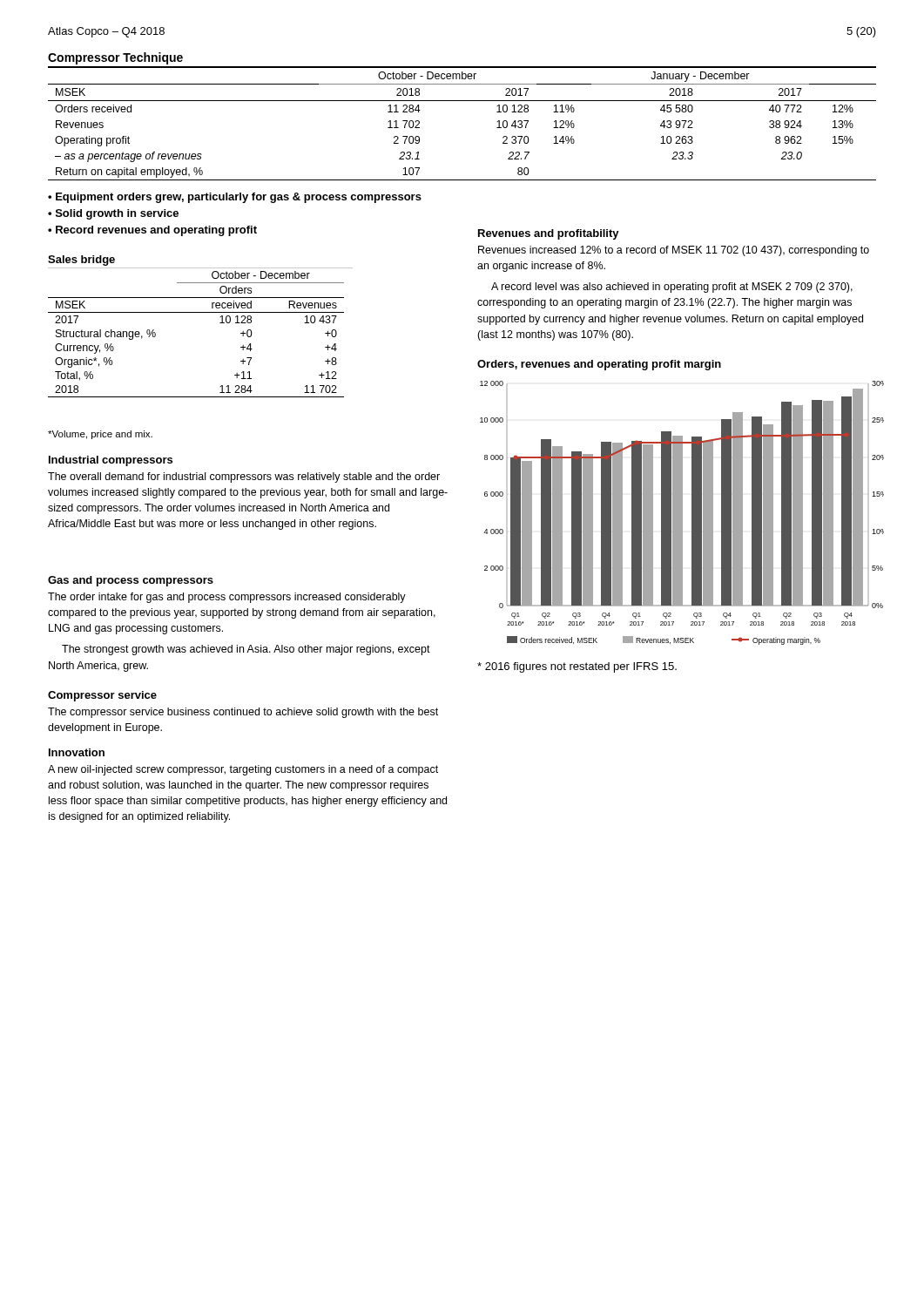Navigate to the text starting "• Equipment orders grew, particularly"

pos(235,196)
